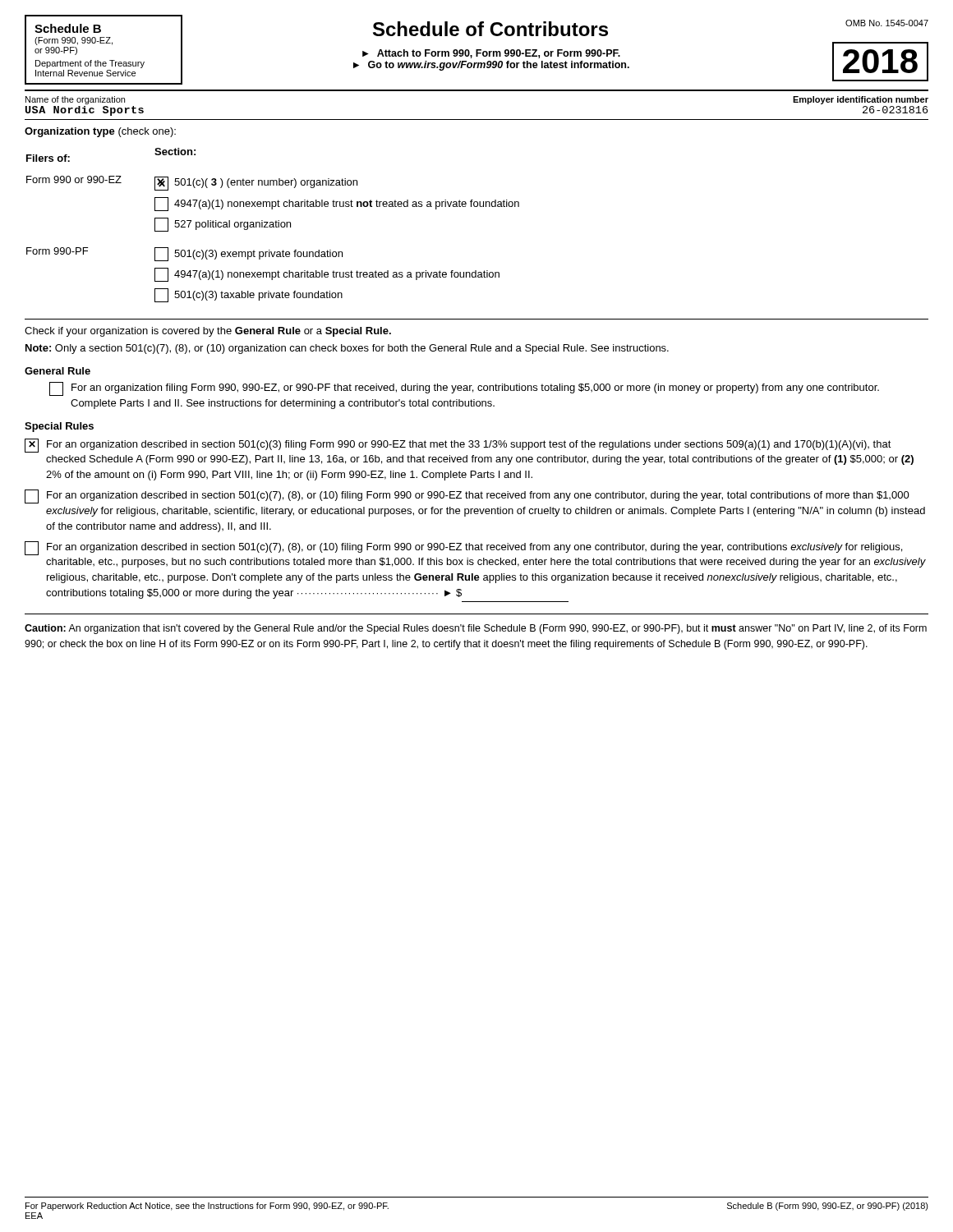This screenshot has width=953, height=1232.
Task: Select the text block containing "► Attach to Form 990, Form"
Action: tap(490, 53)
